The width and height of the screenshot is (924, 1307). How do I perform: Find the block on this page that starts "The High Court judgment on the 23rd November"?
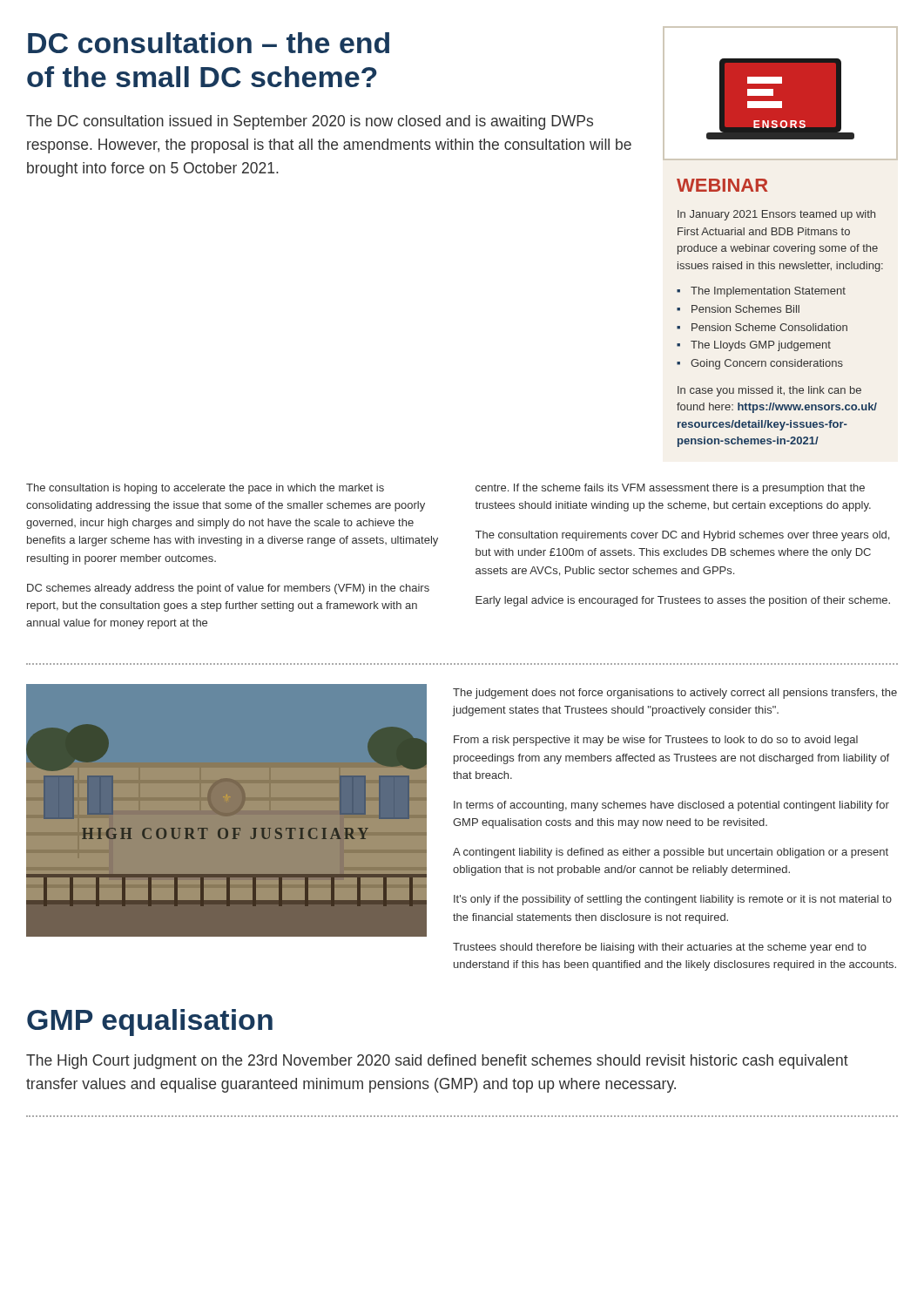(462, 1073)
